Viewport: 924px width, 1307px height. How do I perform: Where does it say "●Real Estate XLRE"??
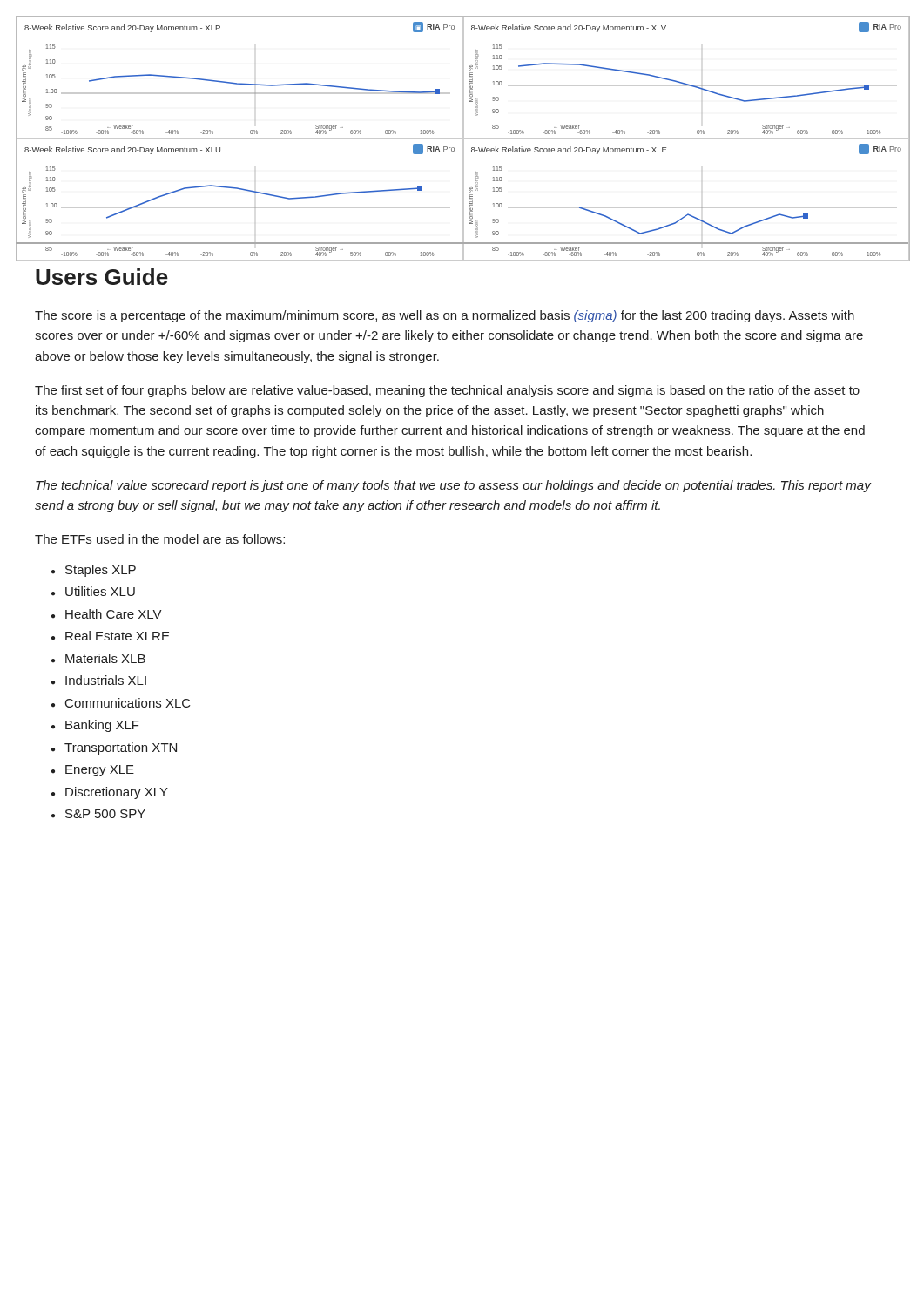(110, 636)
